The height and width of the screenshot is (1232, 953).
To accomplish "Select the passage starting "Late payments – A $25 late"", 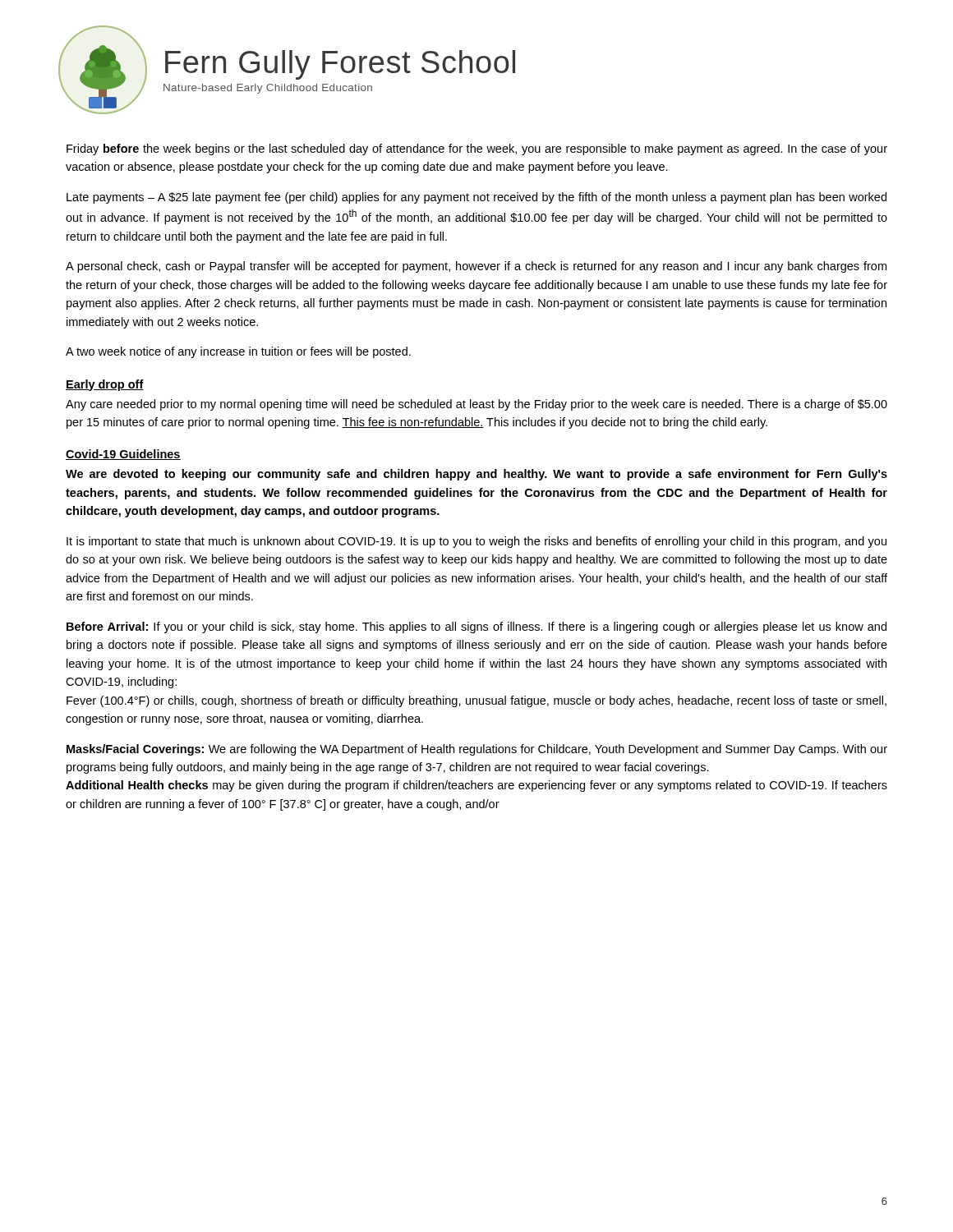I will tap(476, 217).
